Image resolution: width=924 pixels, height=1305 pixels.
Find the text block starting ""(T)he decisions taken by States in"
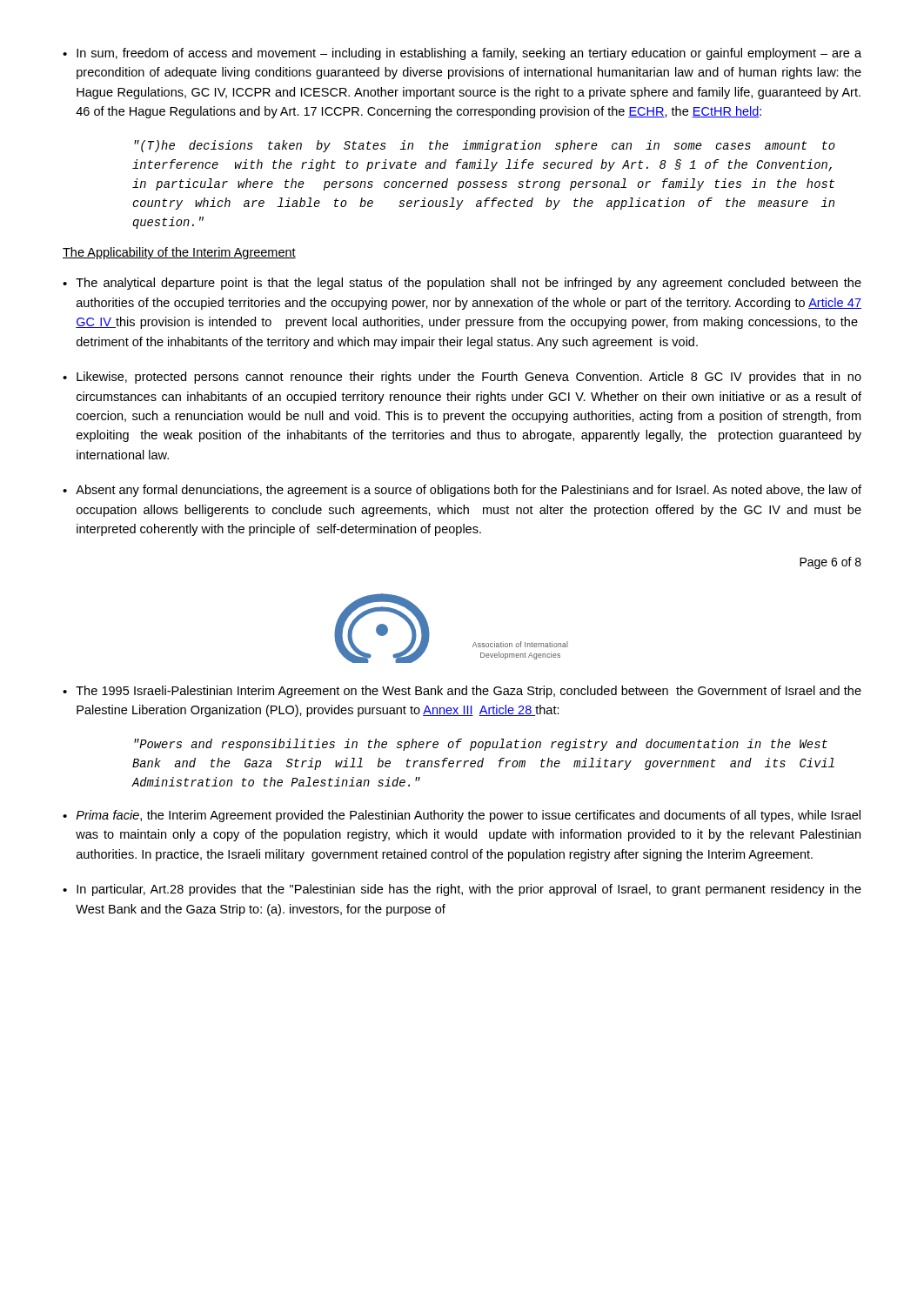click(x=484, y=185)
